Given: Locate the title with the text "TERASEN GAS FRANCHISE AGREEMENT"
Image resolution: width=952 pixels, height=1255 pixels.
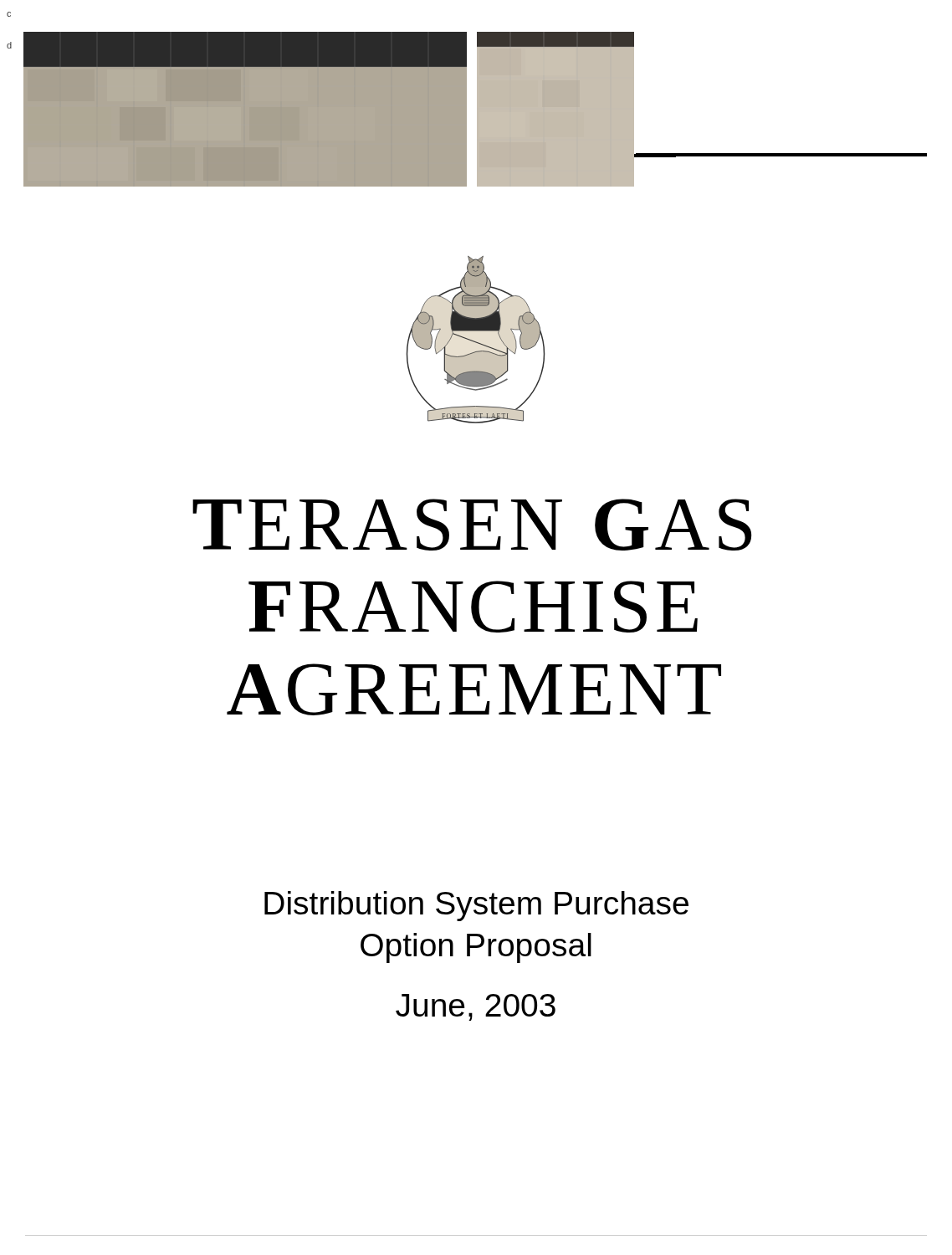Looking at the screenshot, I should [x=476, y=607].
